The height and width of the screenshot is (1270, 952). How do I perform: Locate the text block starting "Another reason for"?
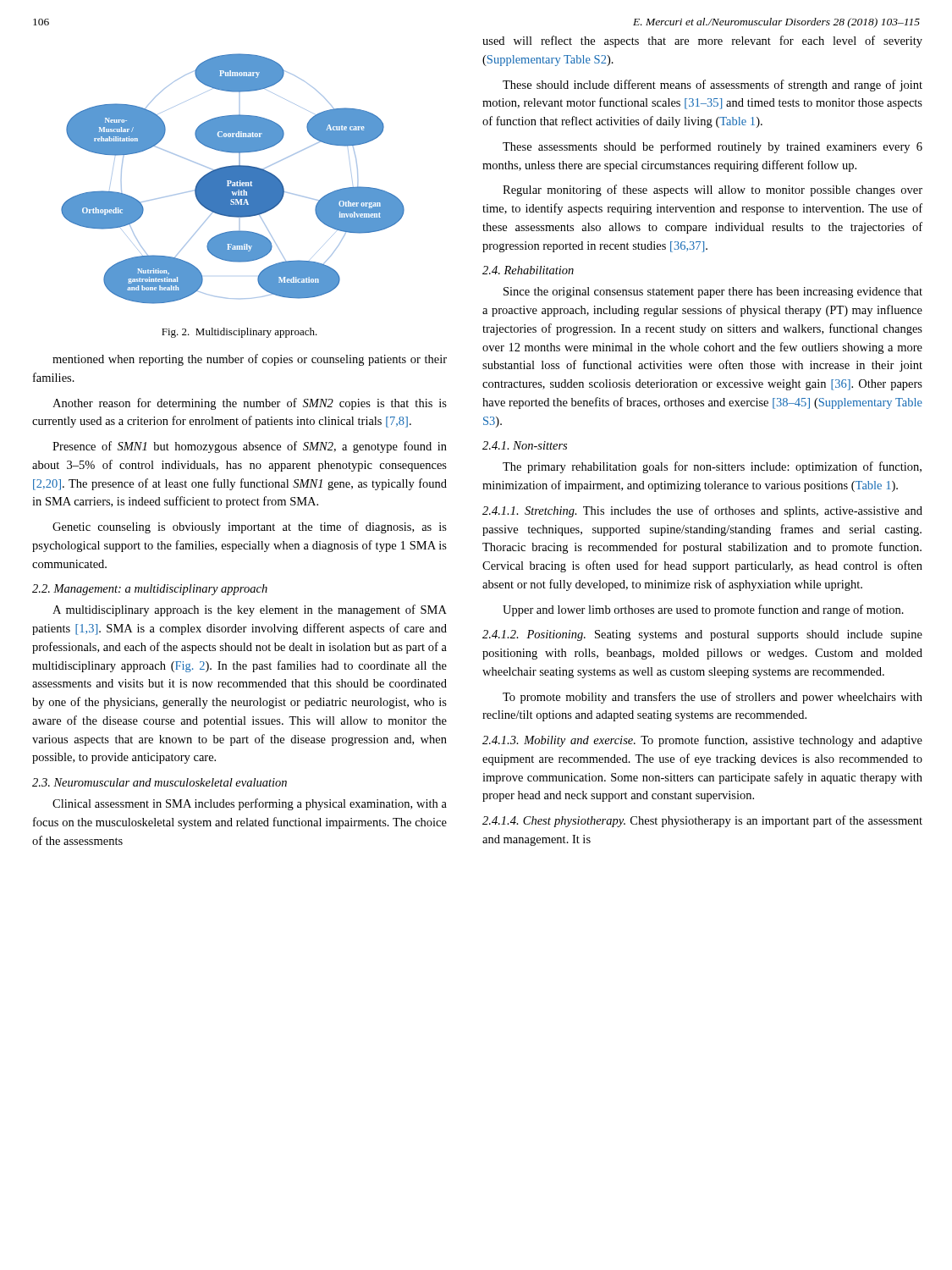tap(239, 412)
